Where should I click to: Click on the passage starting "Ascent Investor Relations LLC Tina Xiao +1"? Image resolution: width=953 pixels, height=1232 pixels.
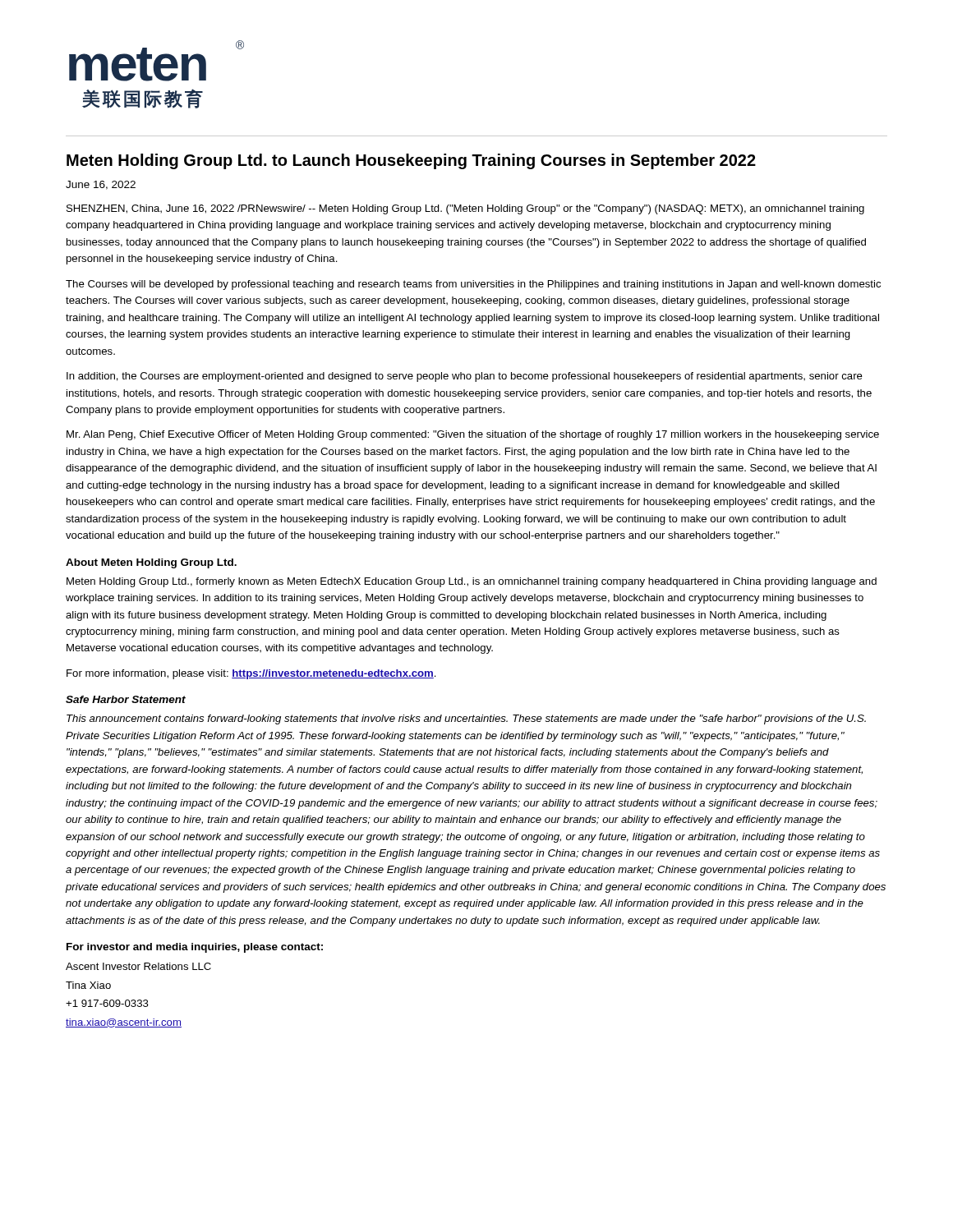(139, 994)
